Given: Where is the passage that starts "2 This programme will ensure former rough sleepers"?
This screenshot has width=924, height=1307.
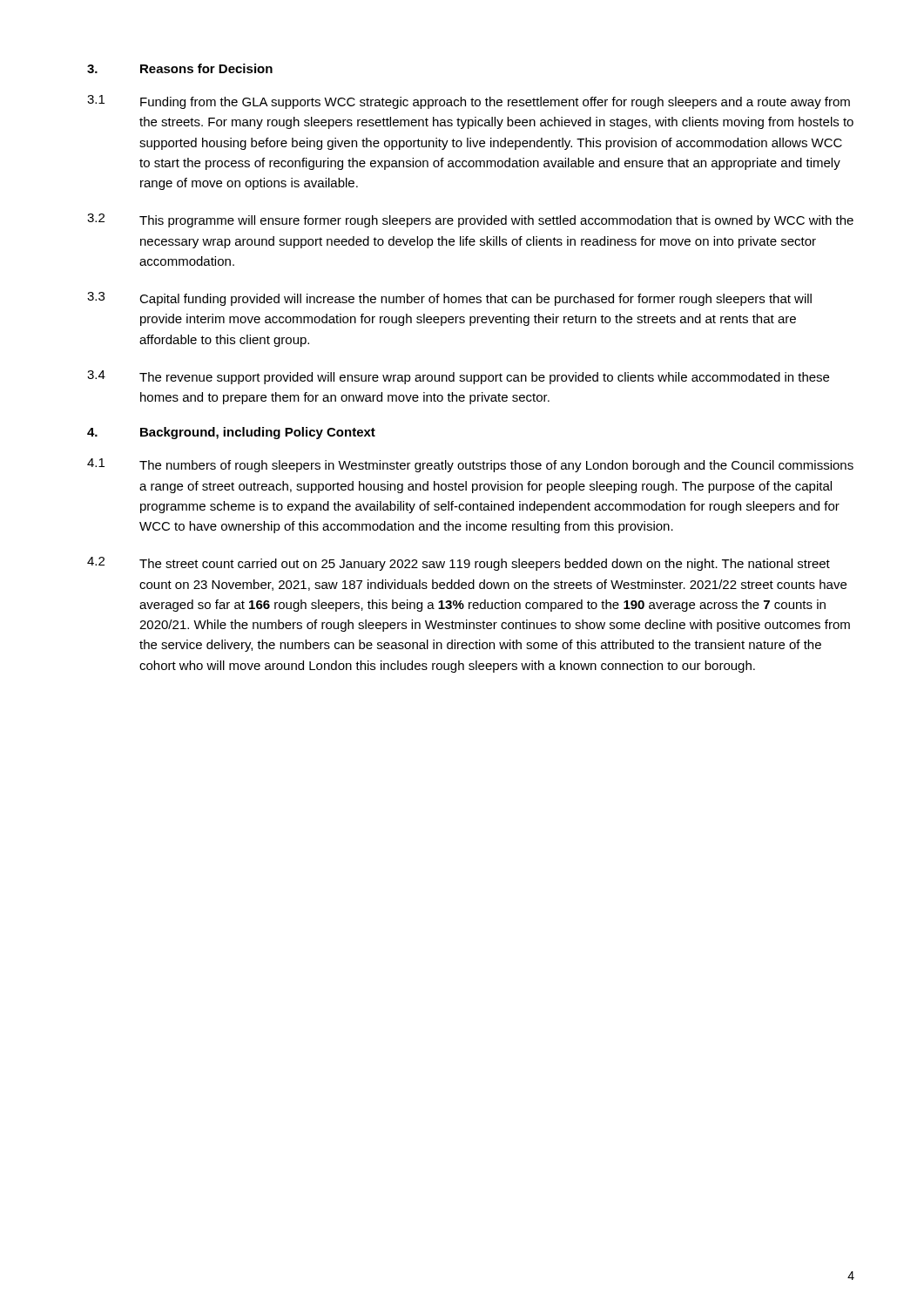Looking at the screenshot, I should 471,241.
